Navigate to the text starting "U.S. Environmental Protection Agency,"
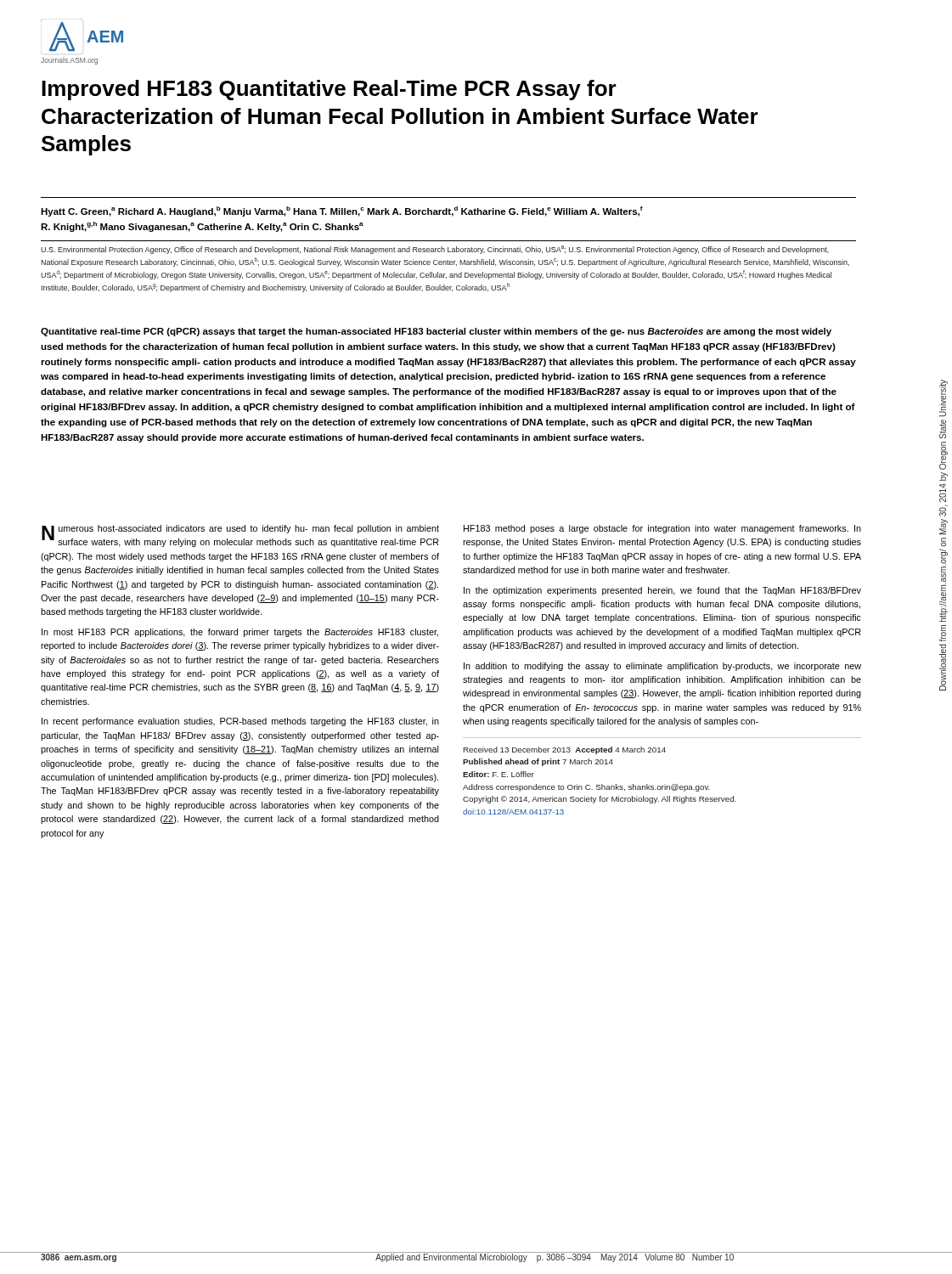This screenshot has height=1274, width=952. (448, 268)
